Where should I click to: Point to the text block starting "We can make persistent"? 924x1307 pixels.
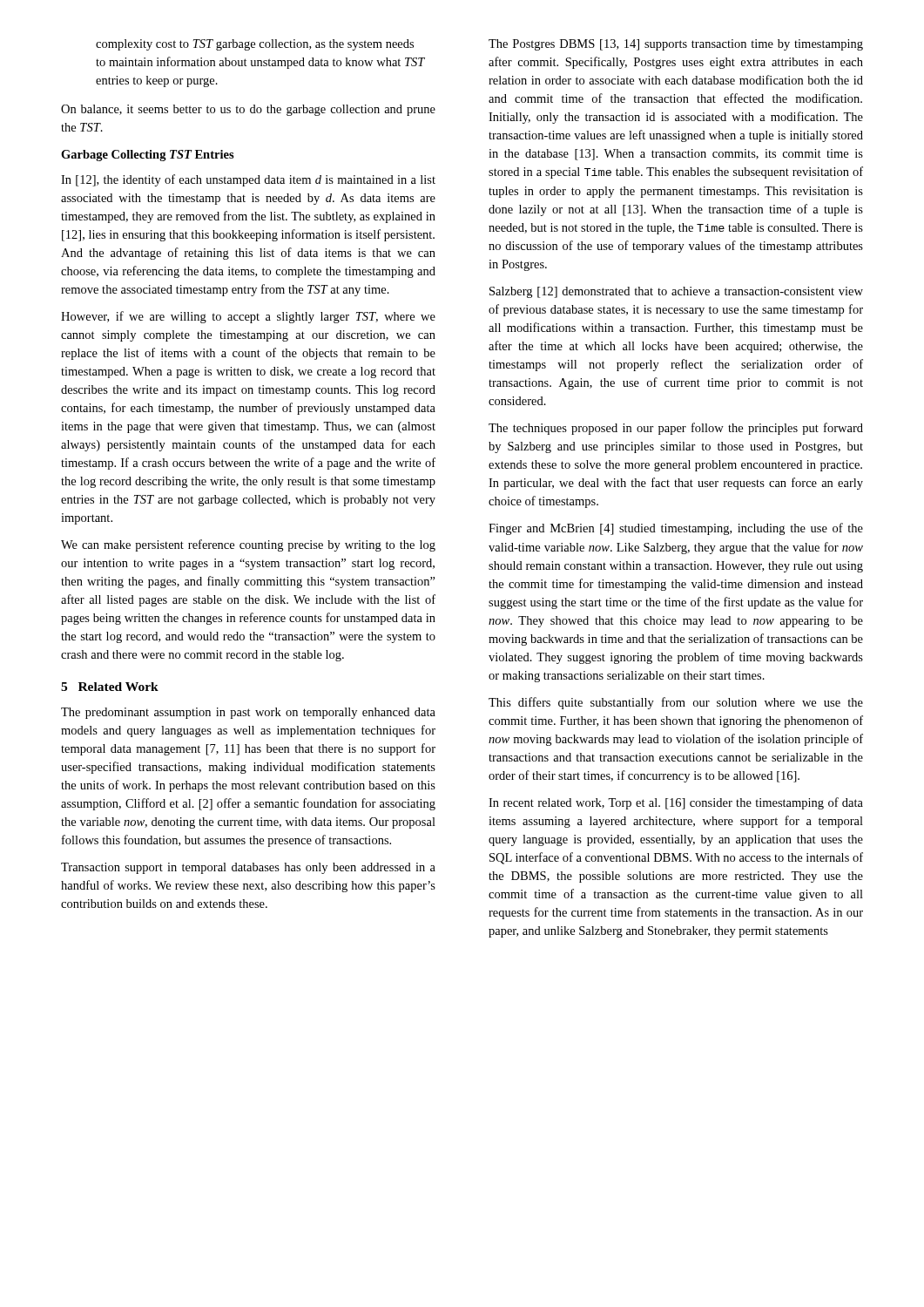point(248,600)
